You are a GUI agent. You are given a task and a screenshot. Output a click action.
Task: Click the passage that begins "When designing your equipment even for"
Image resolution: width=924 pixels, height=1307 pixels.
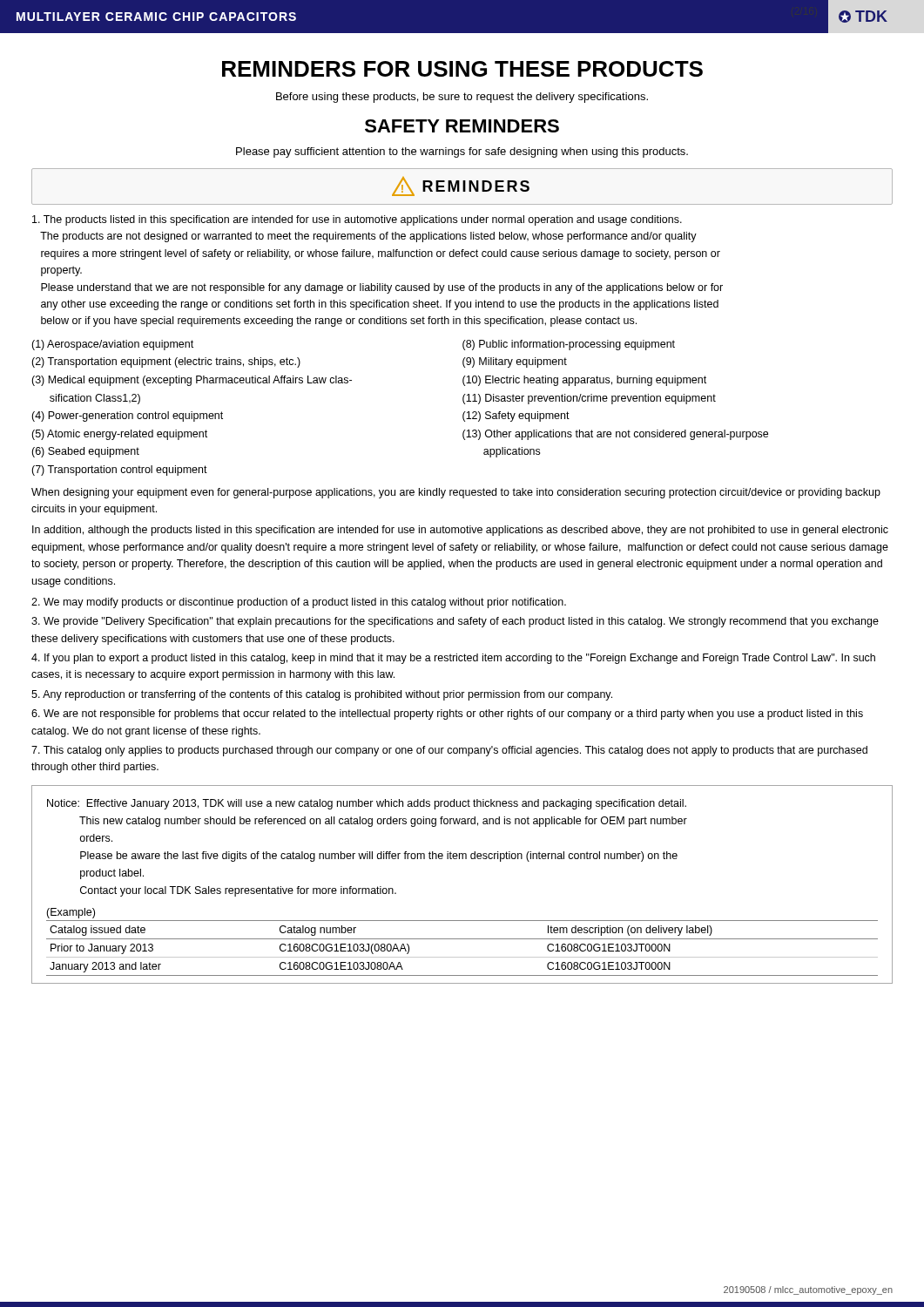pos(456,500)
